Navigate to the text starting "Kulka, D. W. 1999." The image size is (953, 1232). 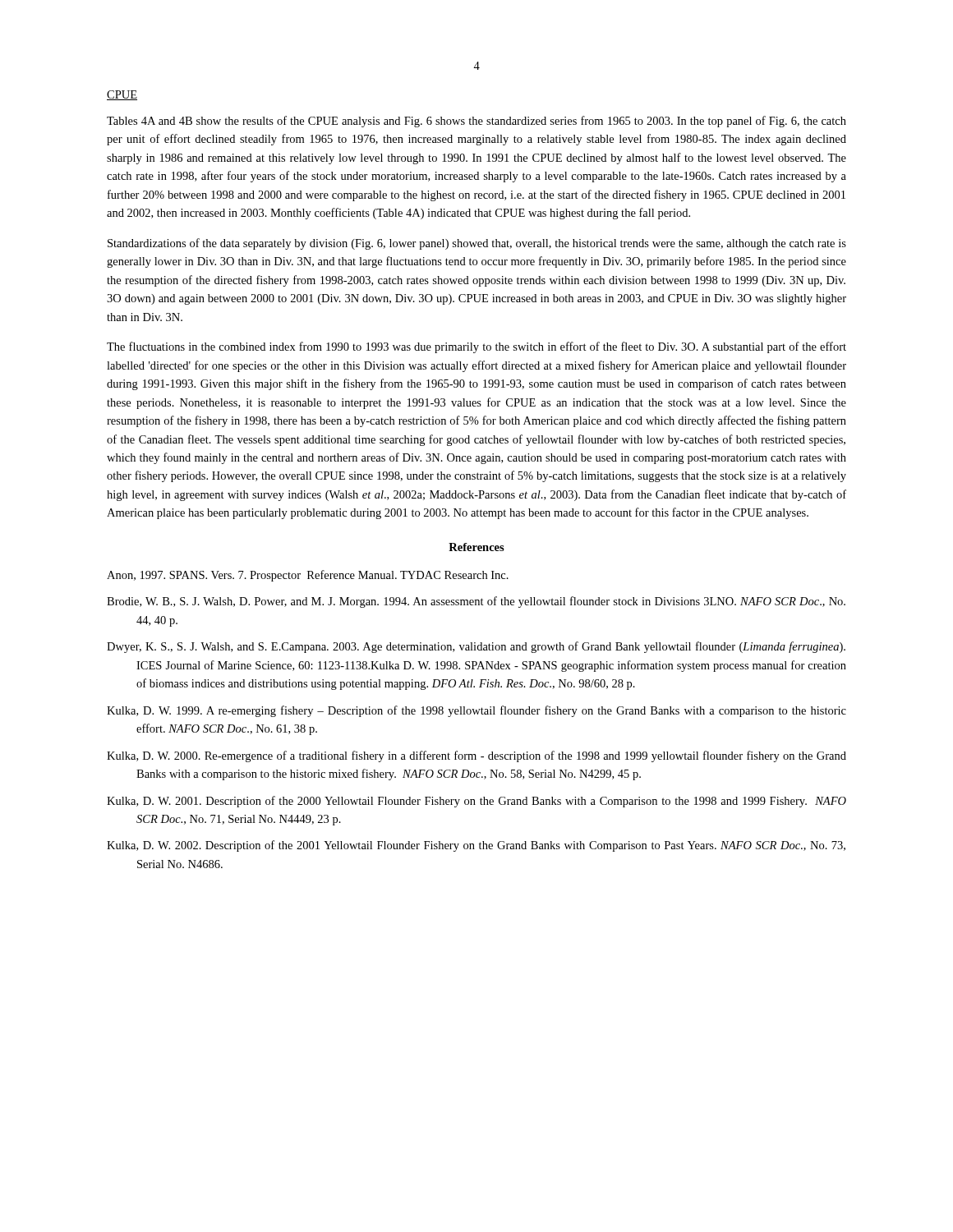(x=476, y=719)
